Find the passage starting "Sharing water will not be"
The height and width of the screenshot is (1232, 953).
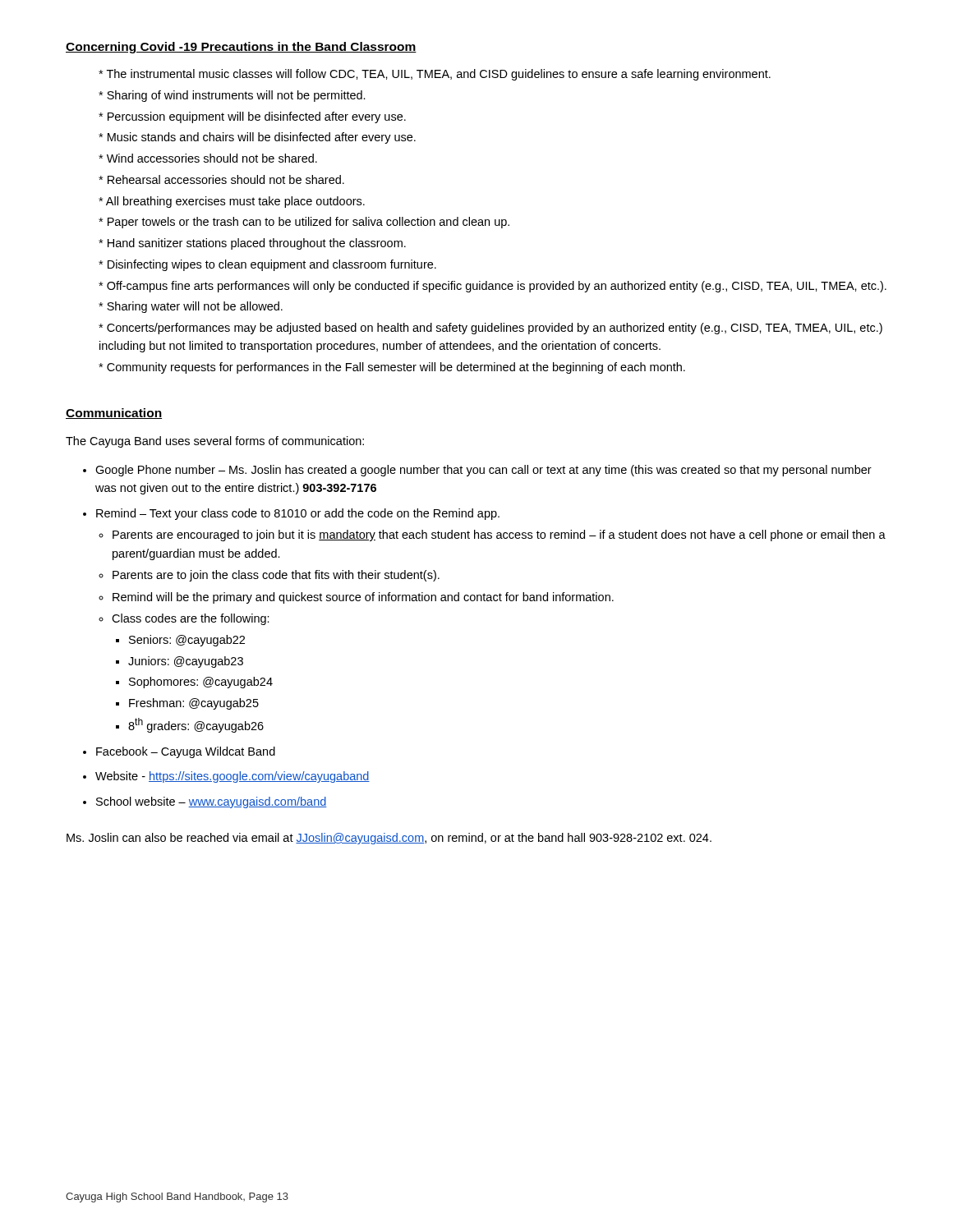(x=191, y=307)
